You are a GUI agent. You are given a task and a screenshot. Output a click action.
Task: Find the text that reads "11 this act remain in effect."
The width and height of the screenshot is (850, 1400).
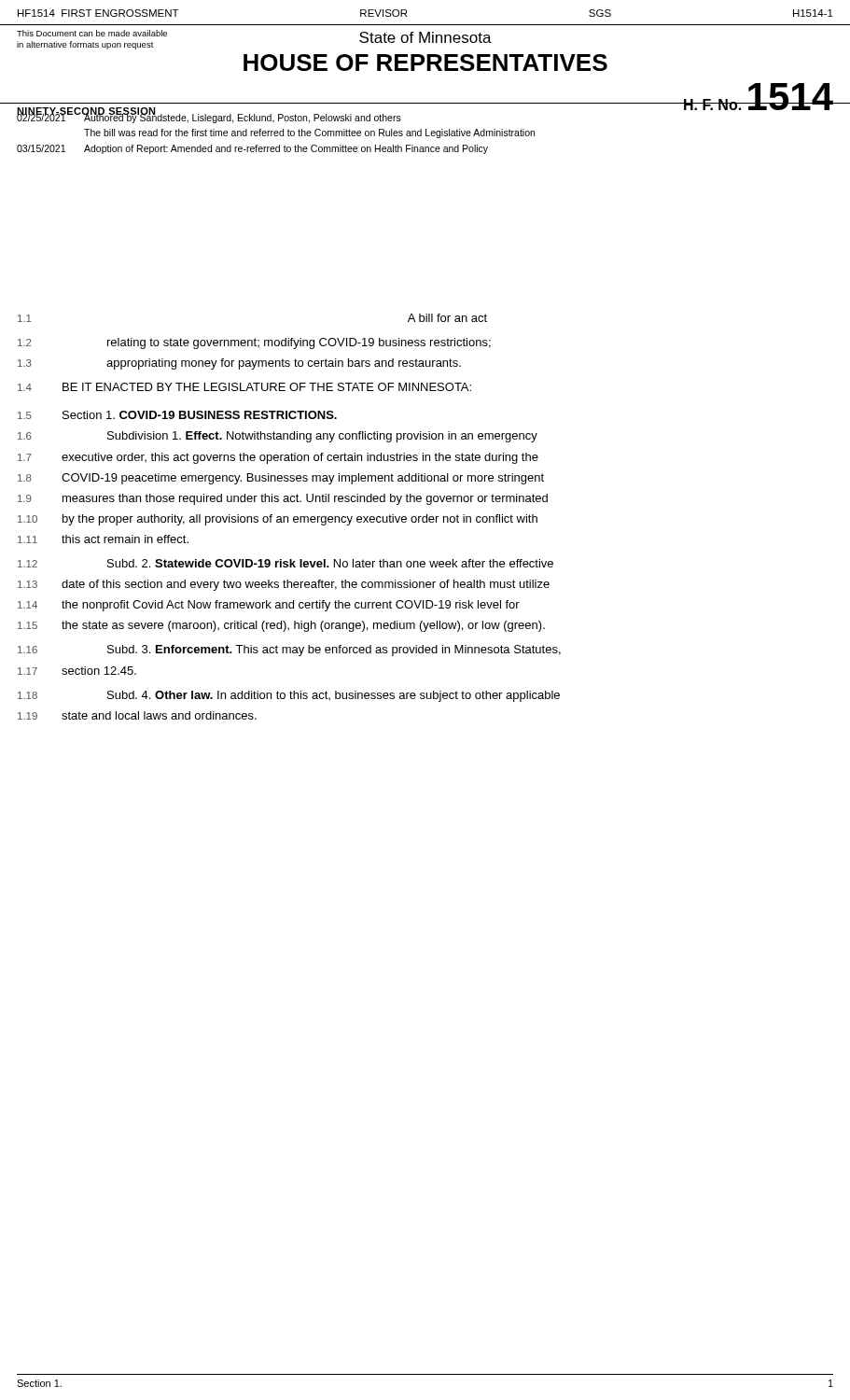pyautogui.click(x=103, y=539)
